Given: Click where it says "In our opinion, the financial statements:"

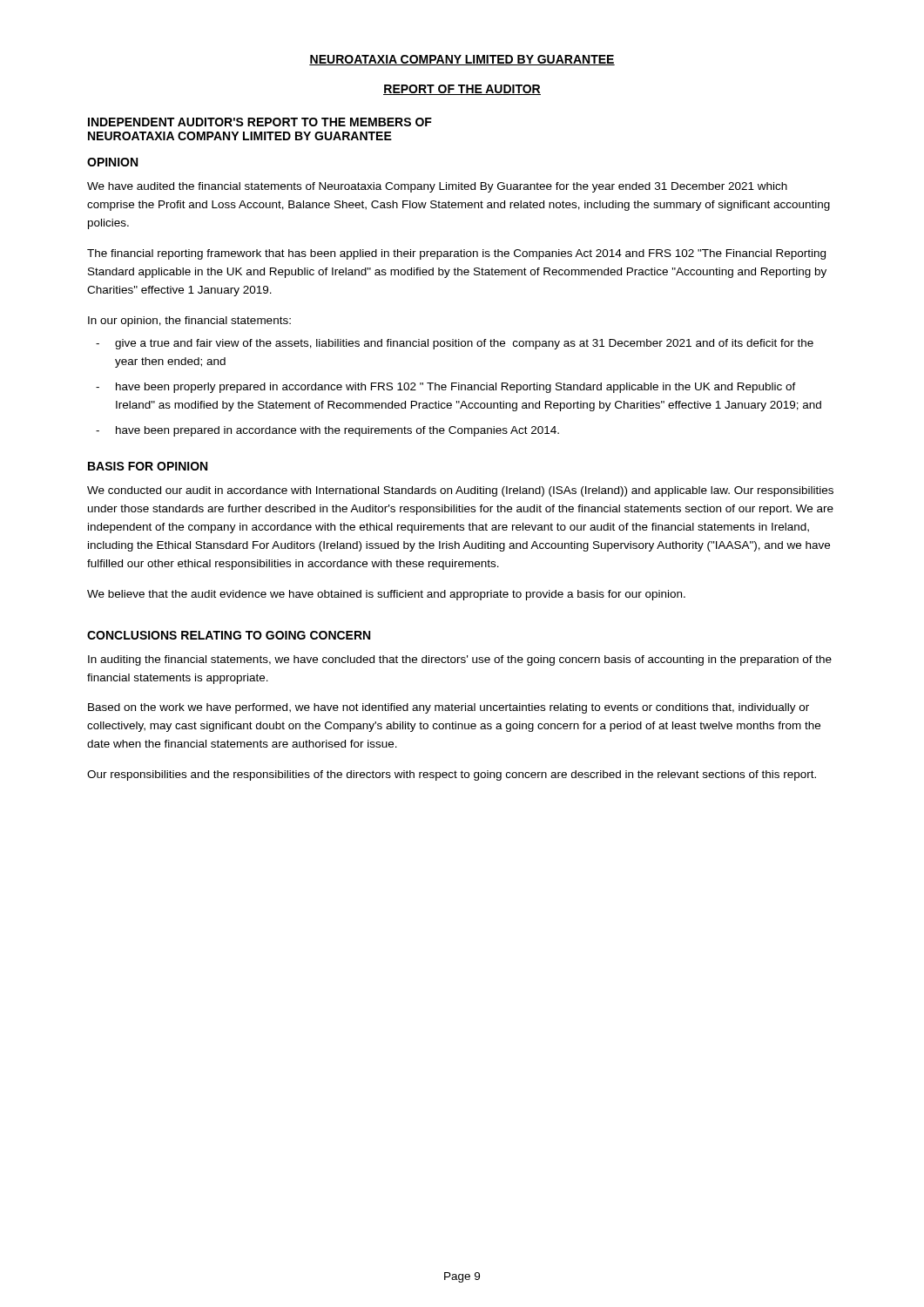Looking at the screenshot, I should [x=189, y=320].
